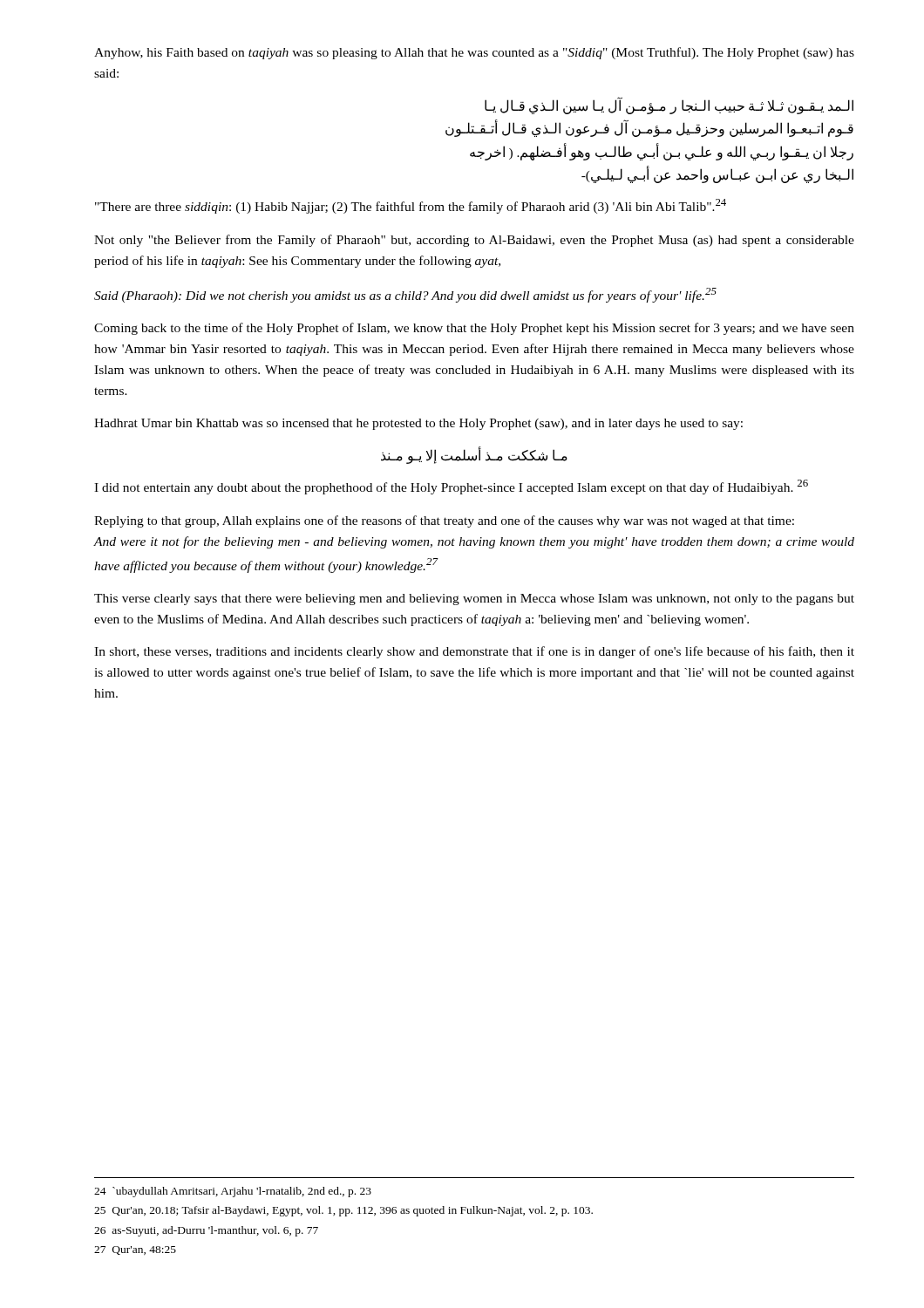Viewport: 924px width, 1308px height.
Task: Select the text block with the text "Said (Pharaoh): Did we not cherish you amidst"
Action: [405, 293]
